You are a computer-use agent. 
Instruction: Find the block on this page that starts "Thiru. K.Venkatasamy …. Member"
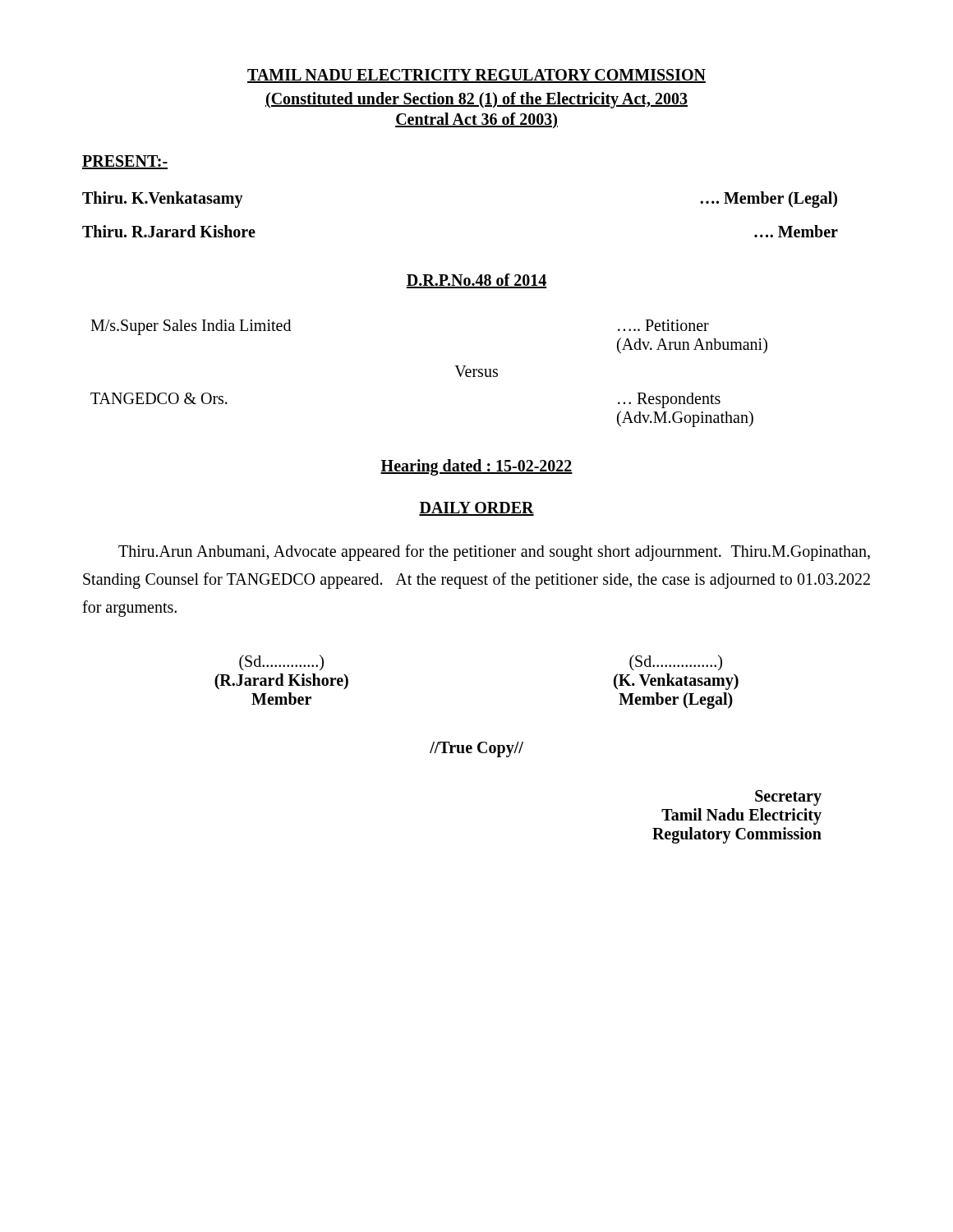click(x=187, y=199)
